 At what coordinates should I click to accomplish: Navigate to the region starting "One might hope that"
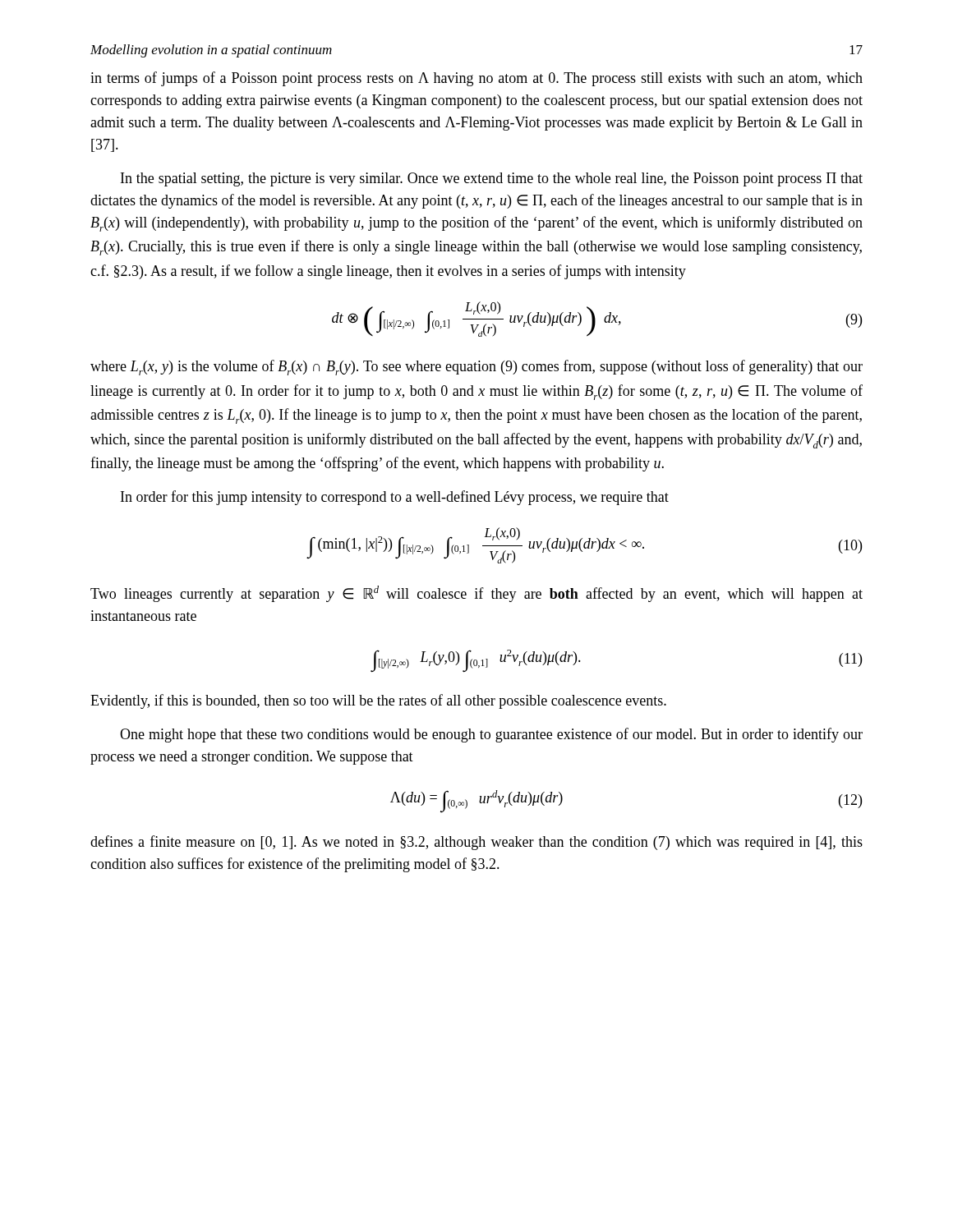click(476, 746)
